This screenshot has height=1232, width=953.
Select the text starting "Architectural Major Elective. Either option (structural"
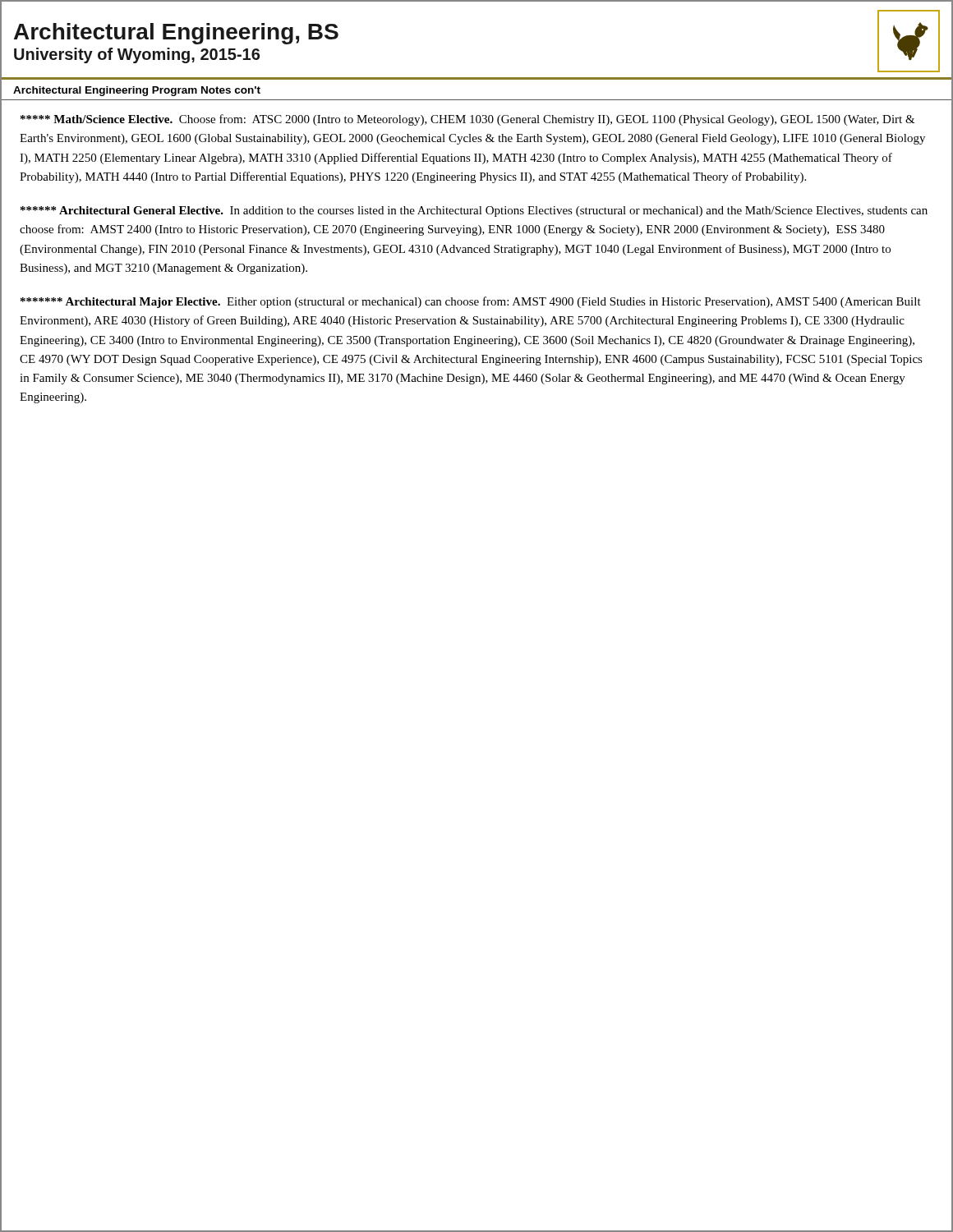471,349
